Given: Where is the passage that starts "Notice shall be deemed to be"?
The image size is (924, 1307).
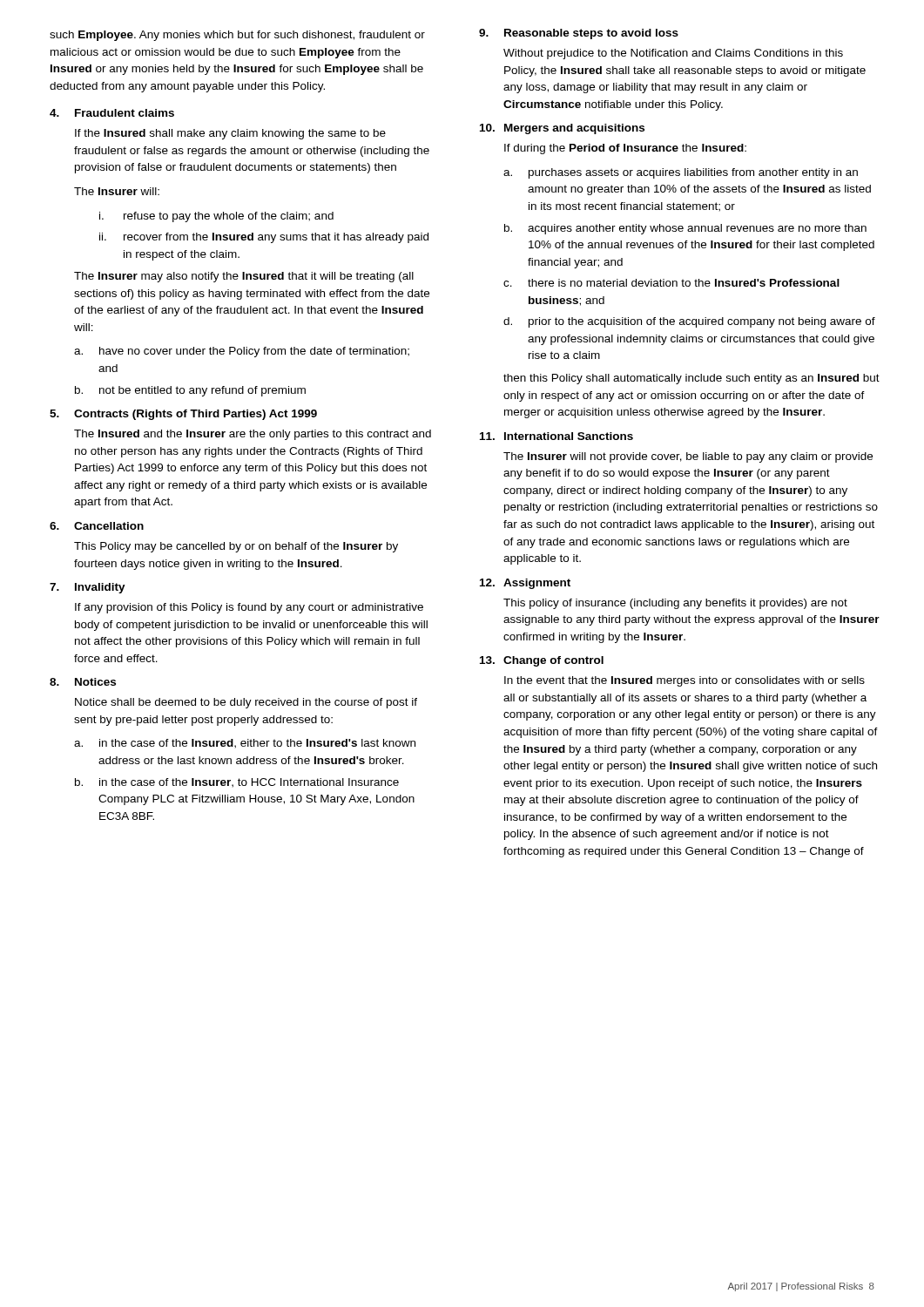Looking at the screenshot, I should pyautogui.click(x=253, y=711).
